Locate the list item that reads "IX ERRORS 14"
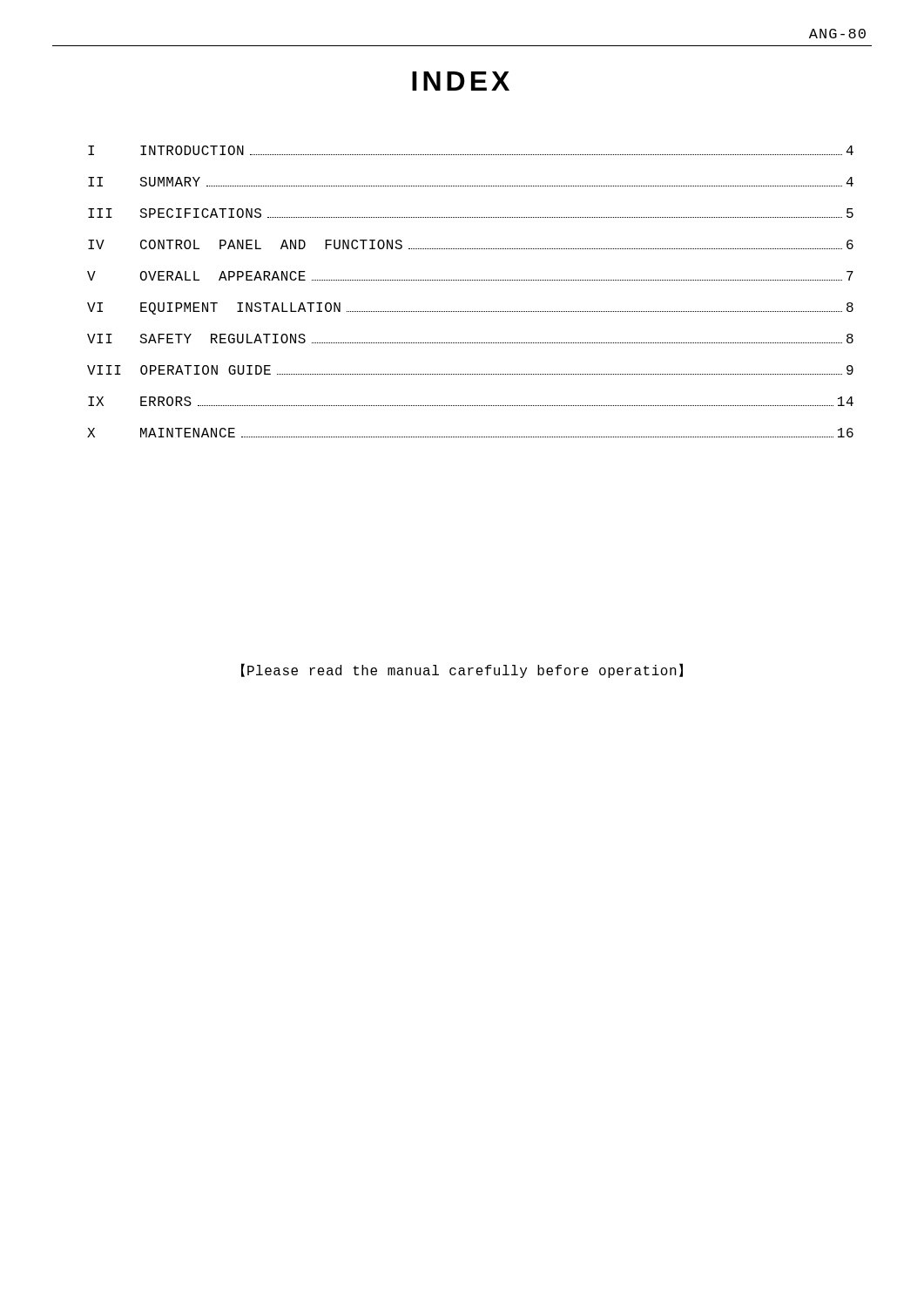 point(471,403)
